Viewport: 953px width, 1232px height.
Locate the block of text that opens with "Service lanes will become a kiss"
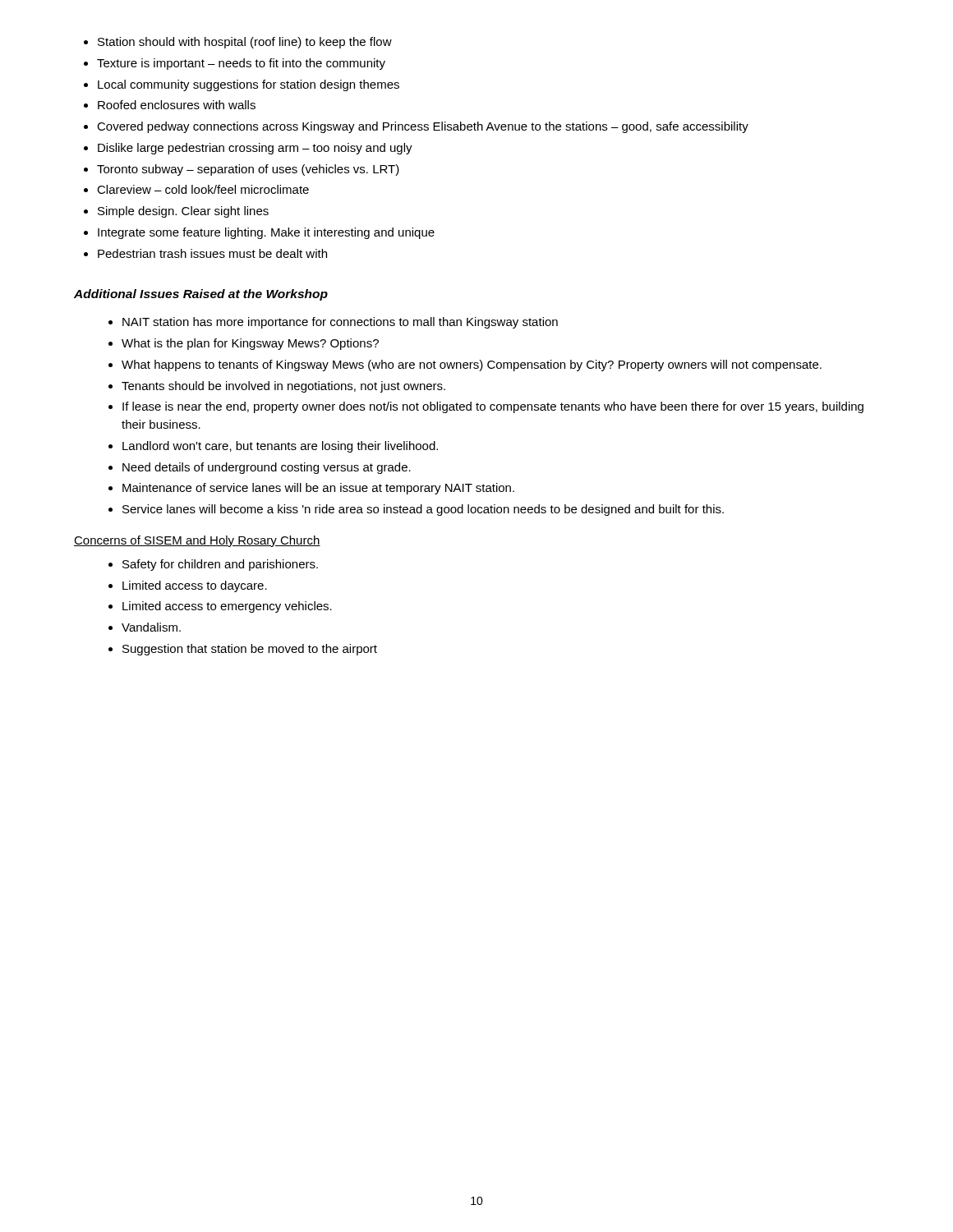[x=500, y=509]
